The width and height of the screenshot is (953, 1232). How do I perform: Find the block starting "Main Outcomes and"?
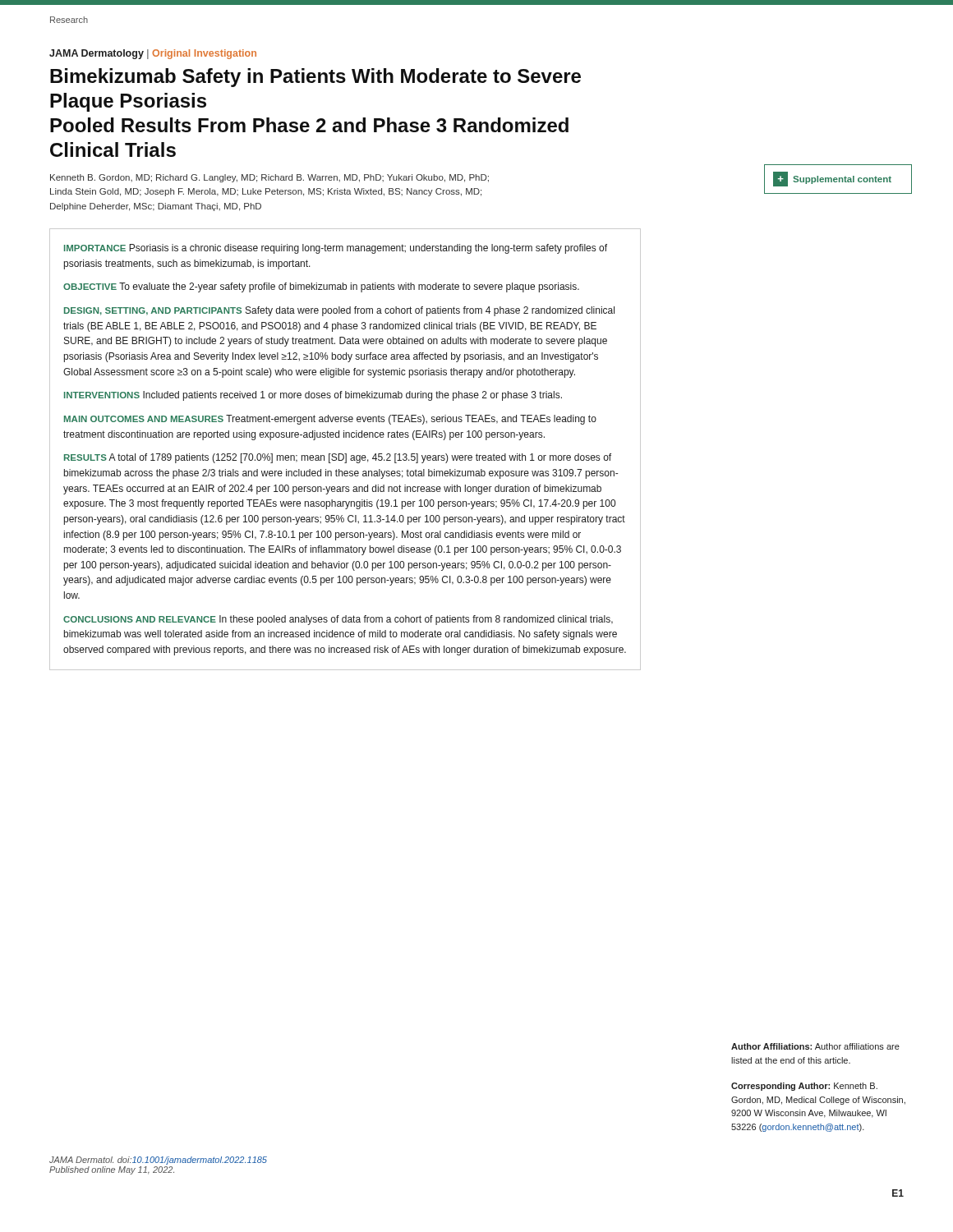[330, 427]
